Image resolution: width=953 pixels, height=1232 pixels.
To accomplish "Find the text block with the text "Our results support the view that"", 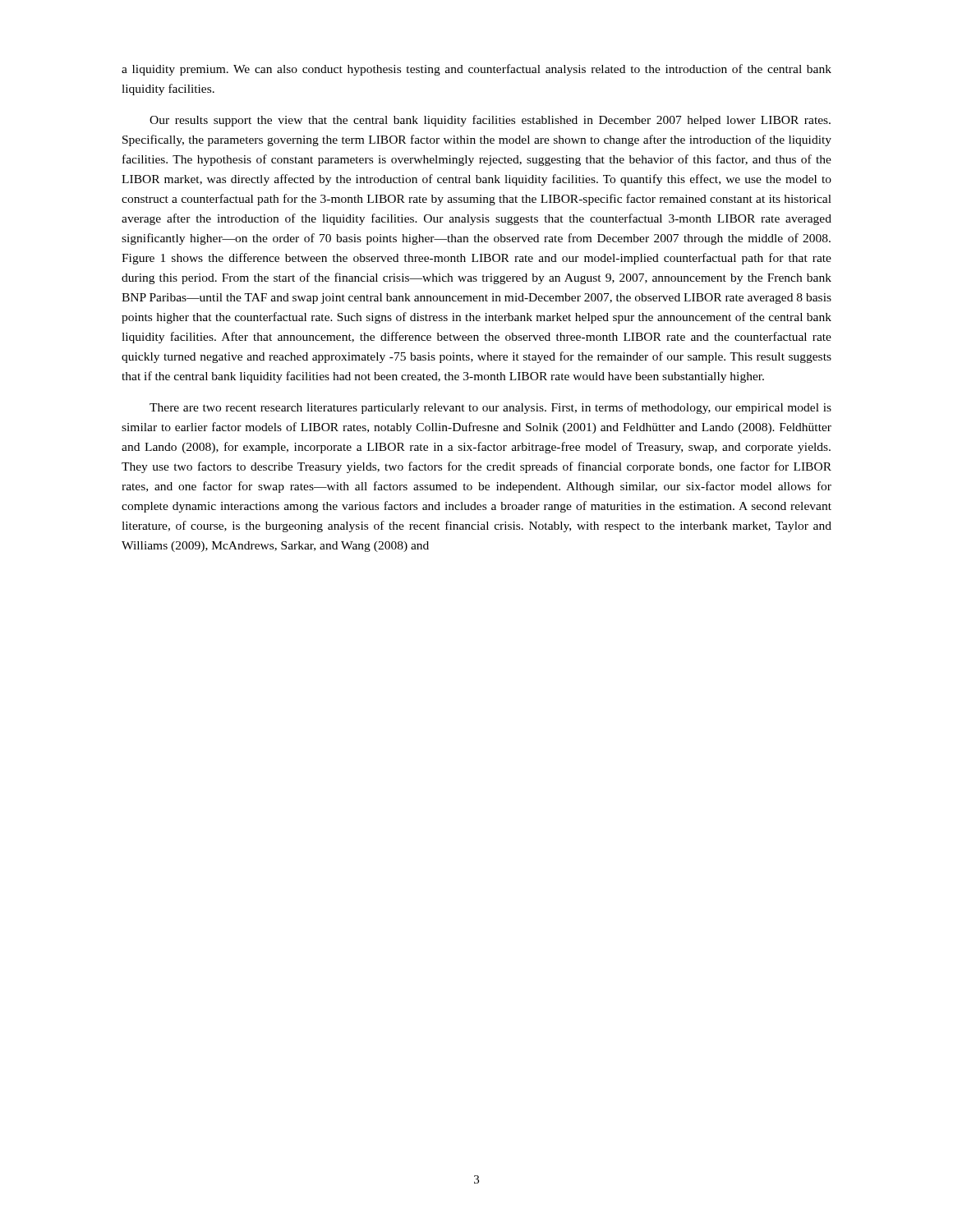I will [476, 248].
